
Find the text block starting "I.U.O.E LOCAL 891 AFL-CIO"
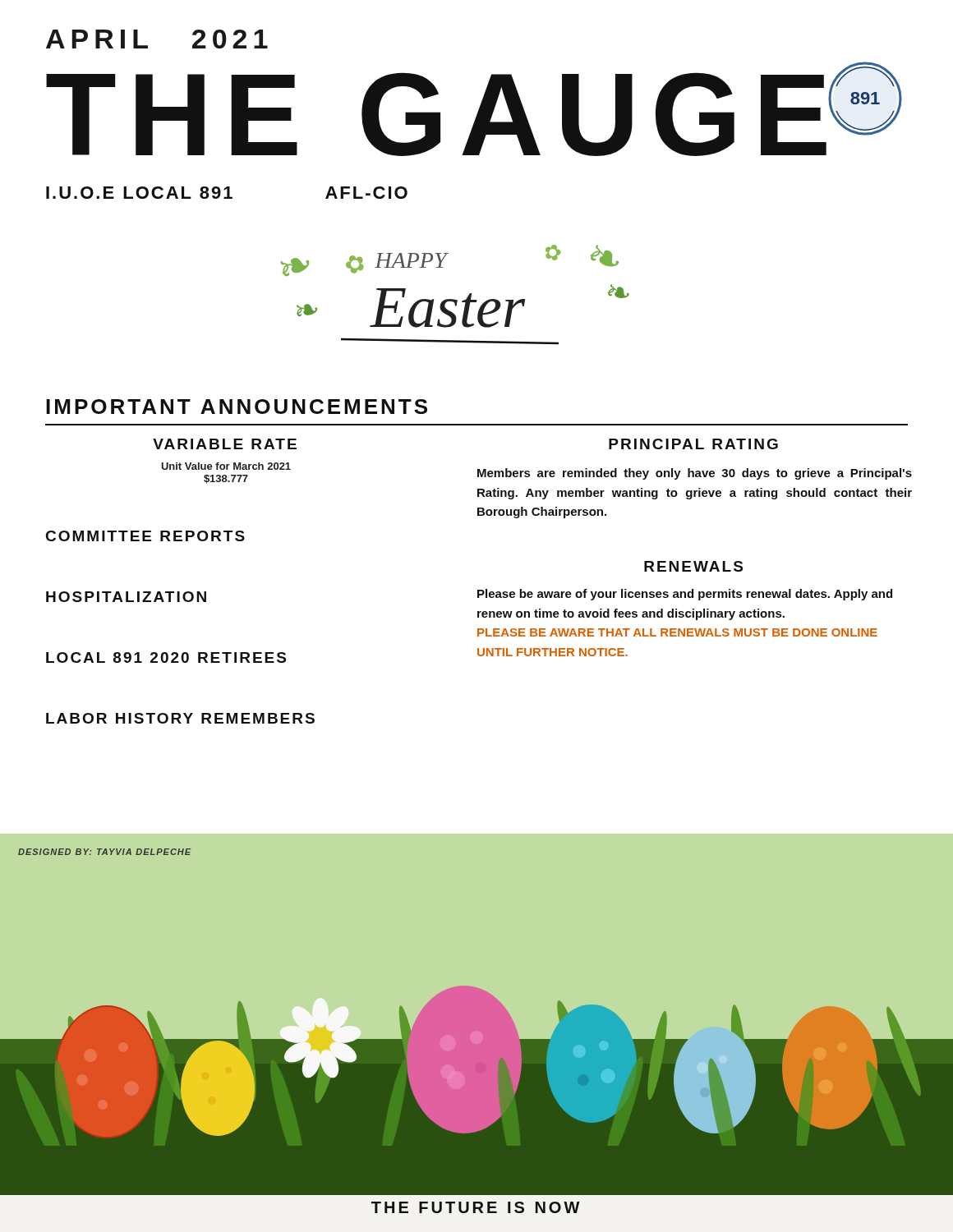click(x=227, y=193)
